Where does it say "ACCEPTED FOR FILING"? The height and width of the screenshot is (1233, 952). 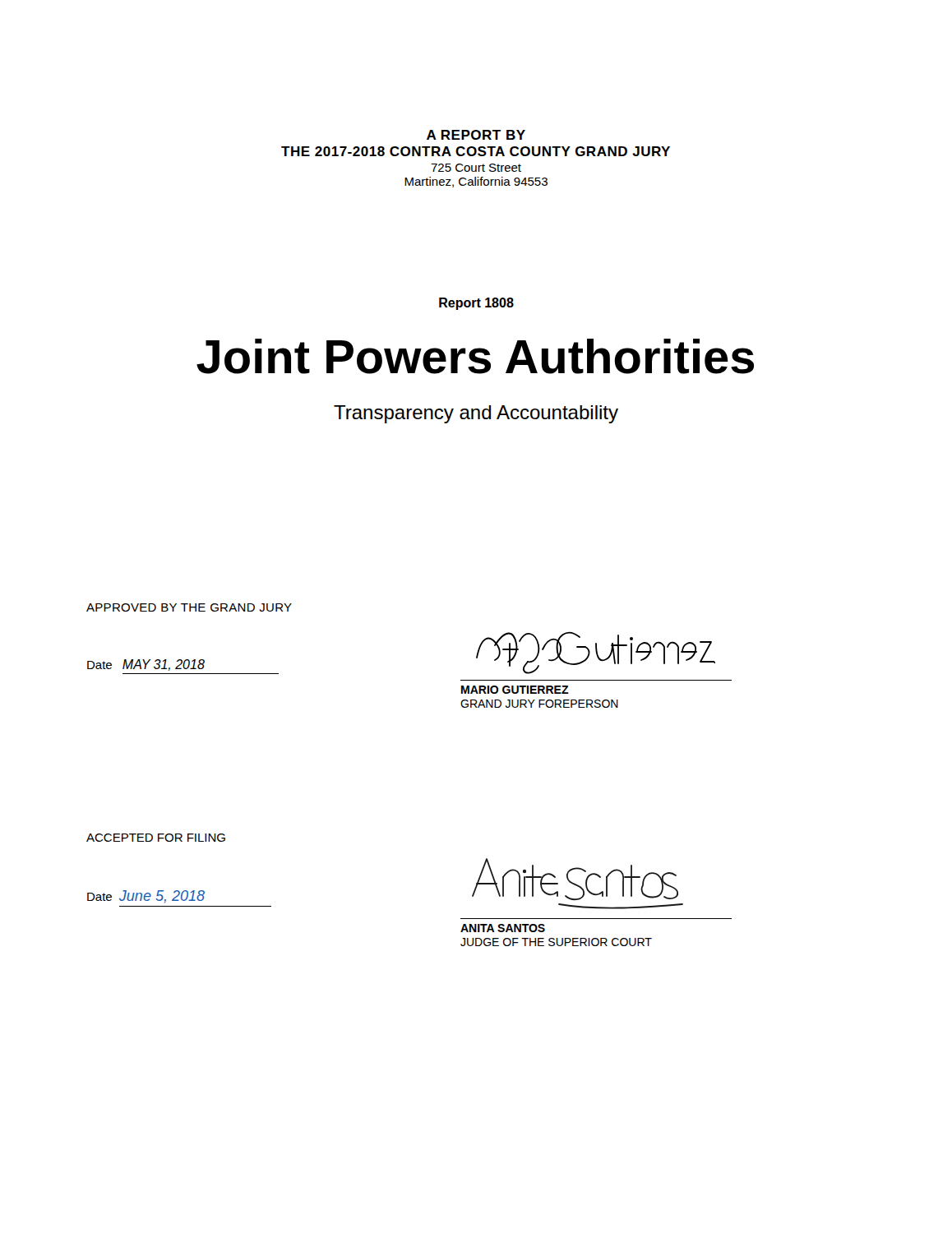pos(156,837)
